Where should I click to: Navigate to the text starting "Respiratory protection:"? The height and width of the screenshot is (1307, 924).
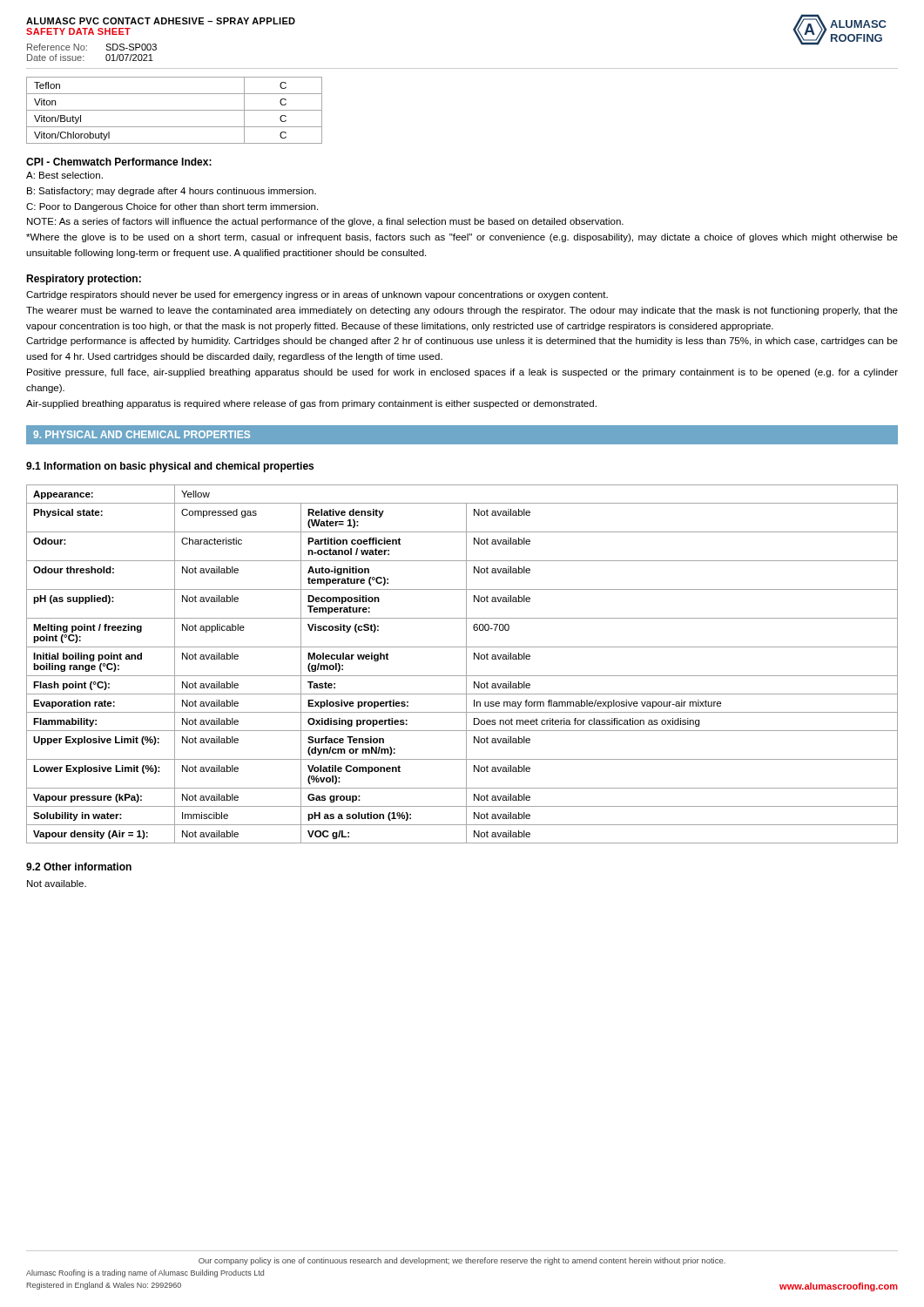point(84,279)
